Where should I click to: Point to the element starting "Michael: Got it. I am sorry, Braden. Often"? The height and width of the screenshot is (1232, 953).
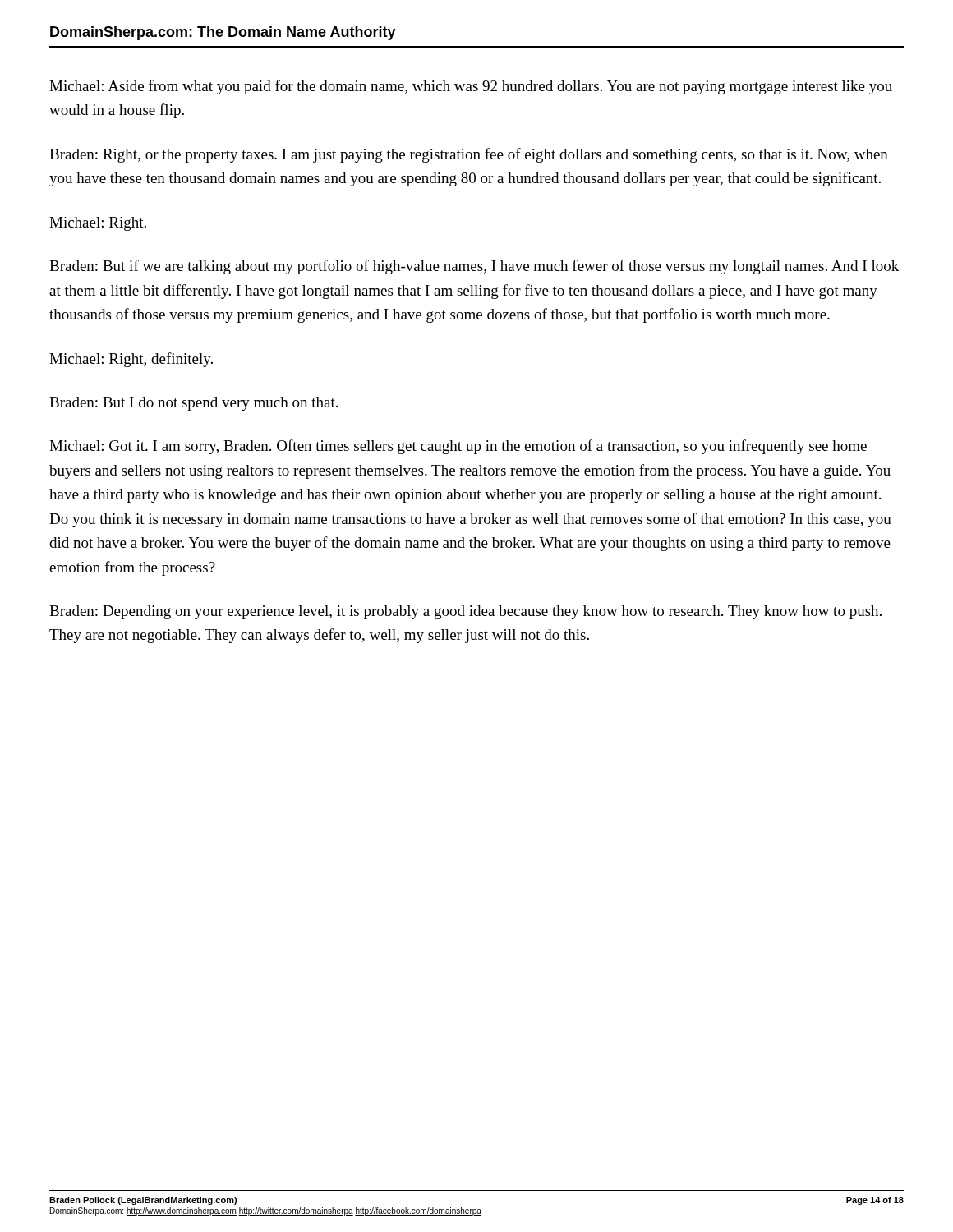point(470,506)
